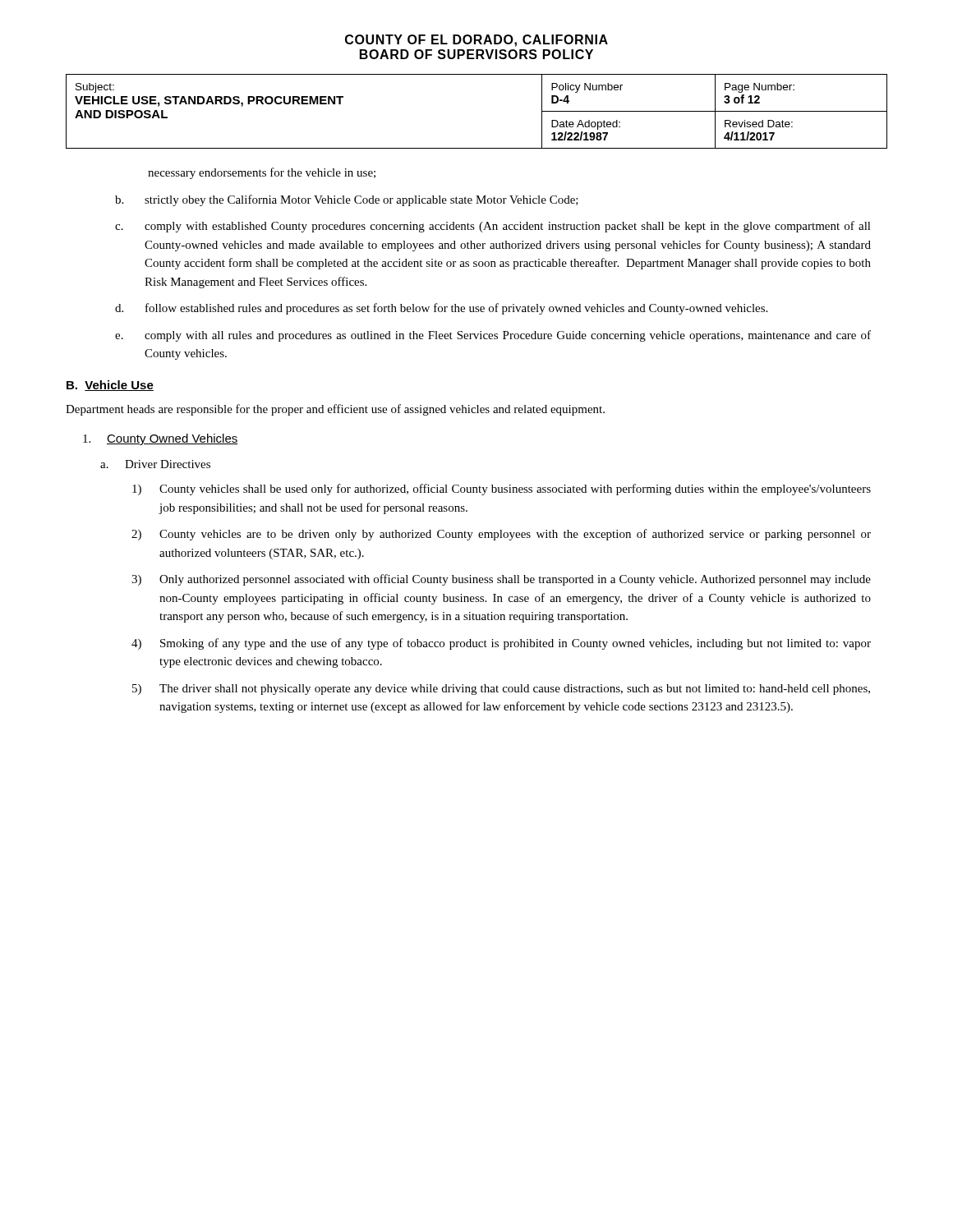This screenshot has height=1232, width=953.
Task: Click on the region starting "5) The driver shall not physically operate any"
Action: pyautogui.click(x=501, y=697)
